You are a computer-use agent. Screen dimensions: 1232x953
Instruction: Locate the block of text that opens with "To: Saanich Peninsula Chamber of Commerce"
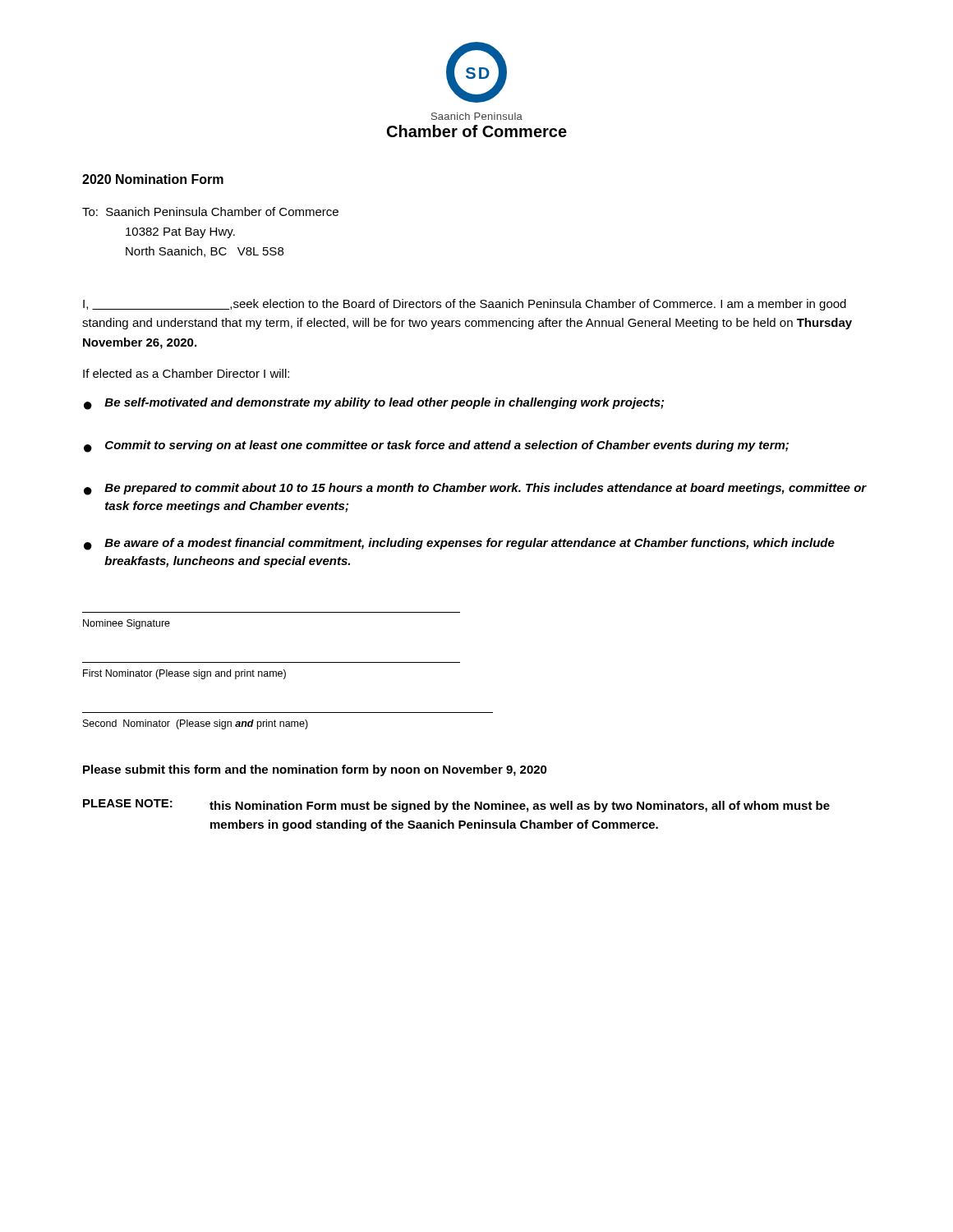click(x=211, y=231)
